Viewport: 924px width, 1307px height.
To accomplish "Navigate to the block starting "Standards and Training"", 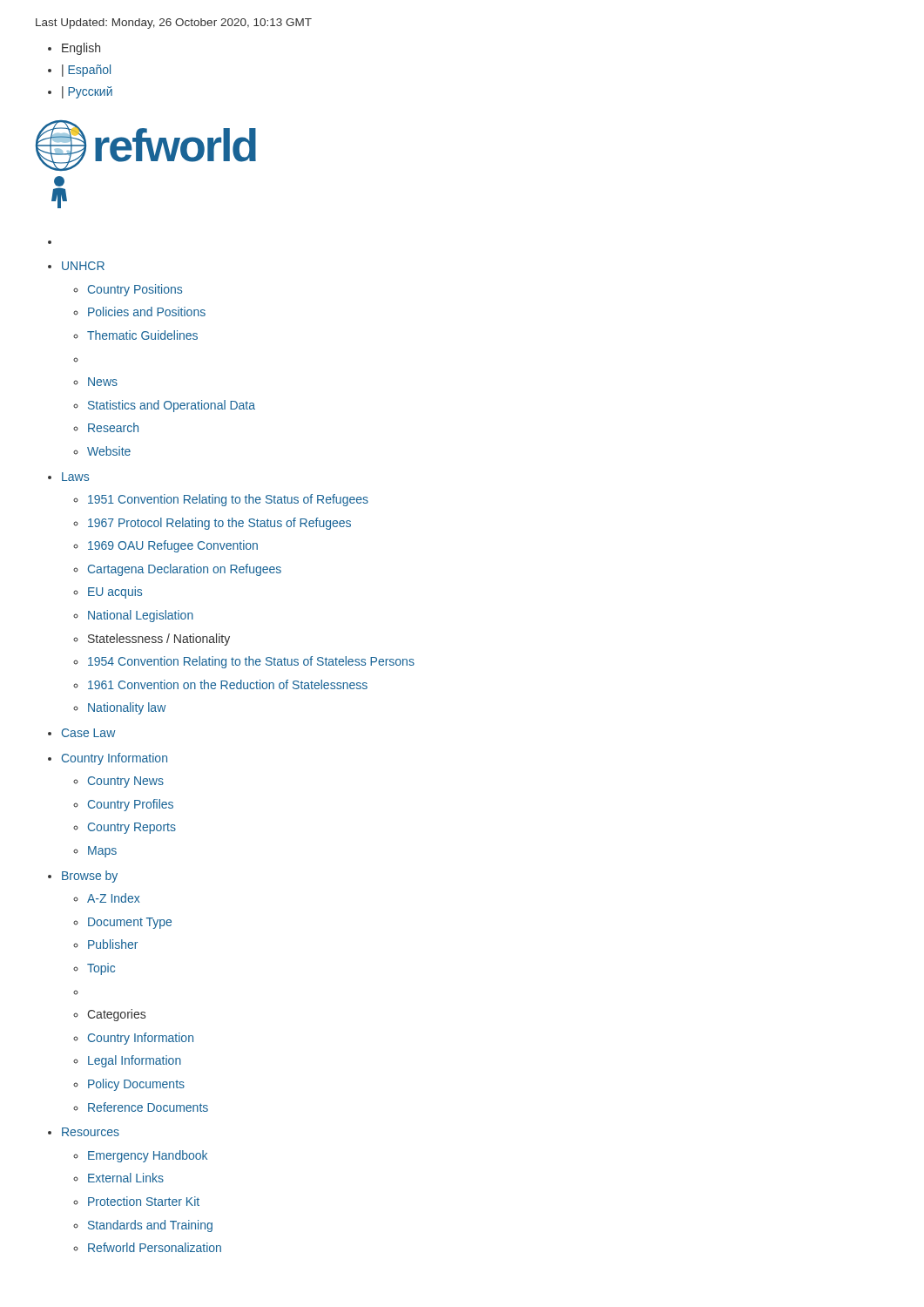I will [150, 1225].
